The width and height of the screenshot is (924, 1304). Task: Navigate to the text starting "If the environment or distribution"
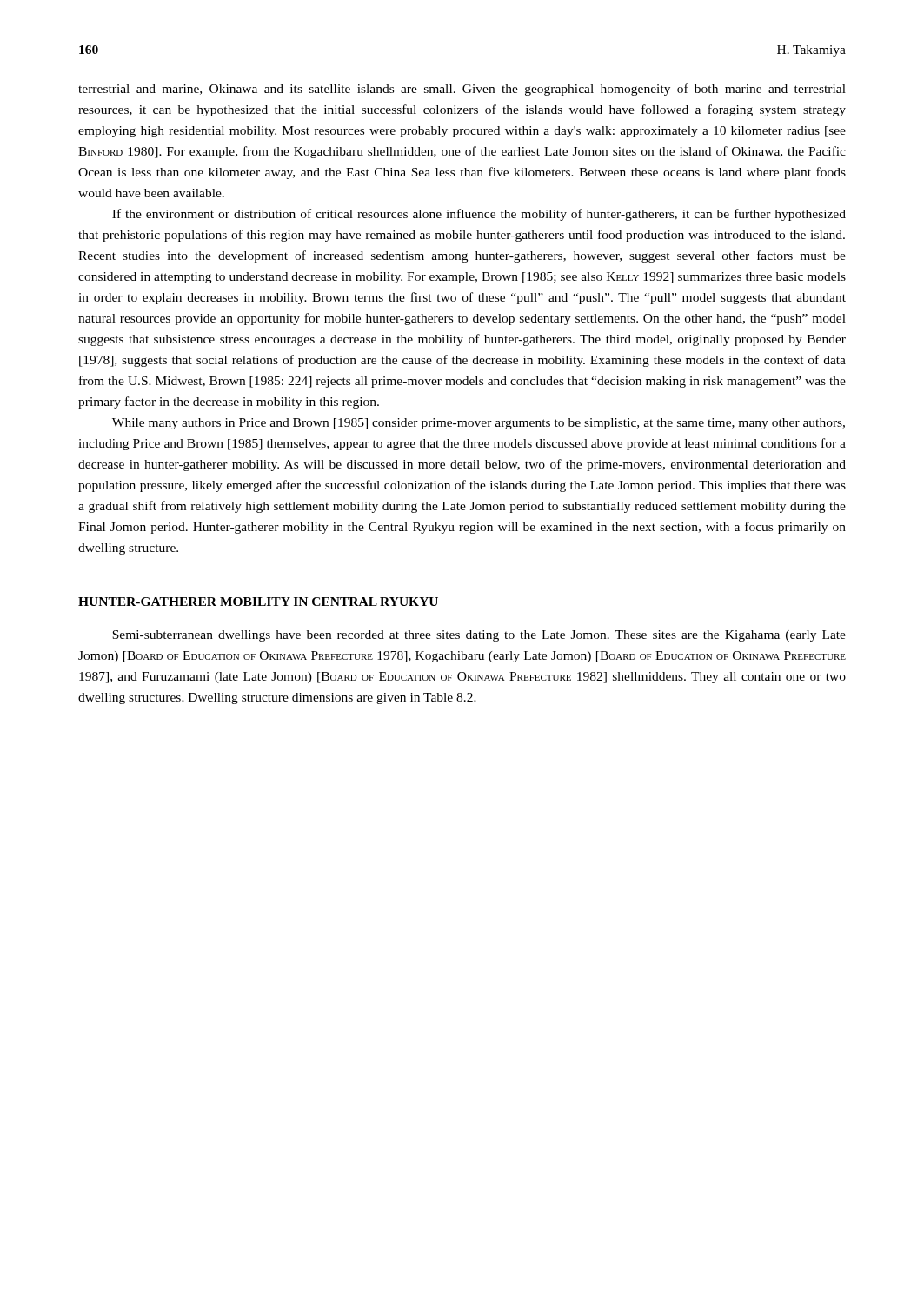pyautogui.click(x=462, y=307)
